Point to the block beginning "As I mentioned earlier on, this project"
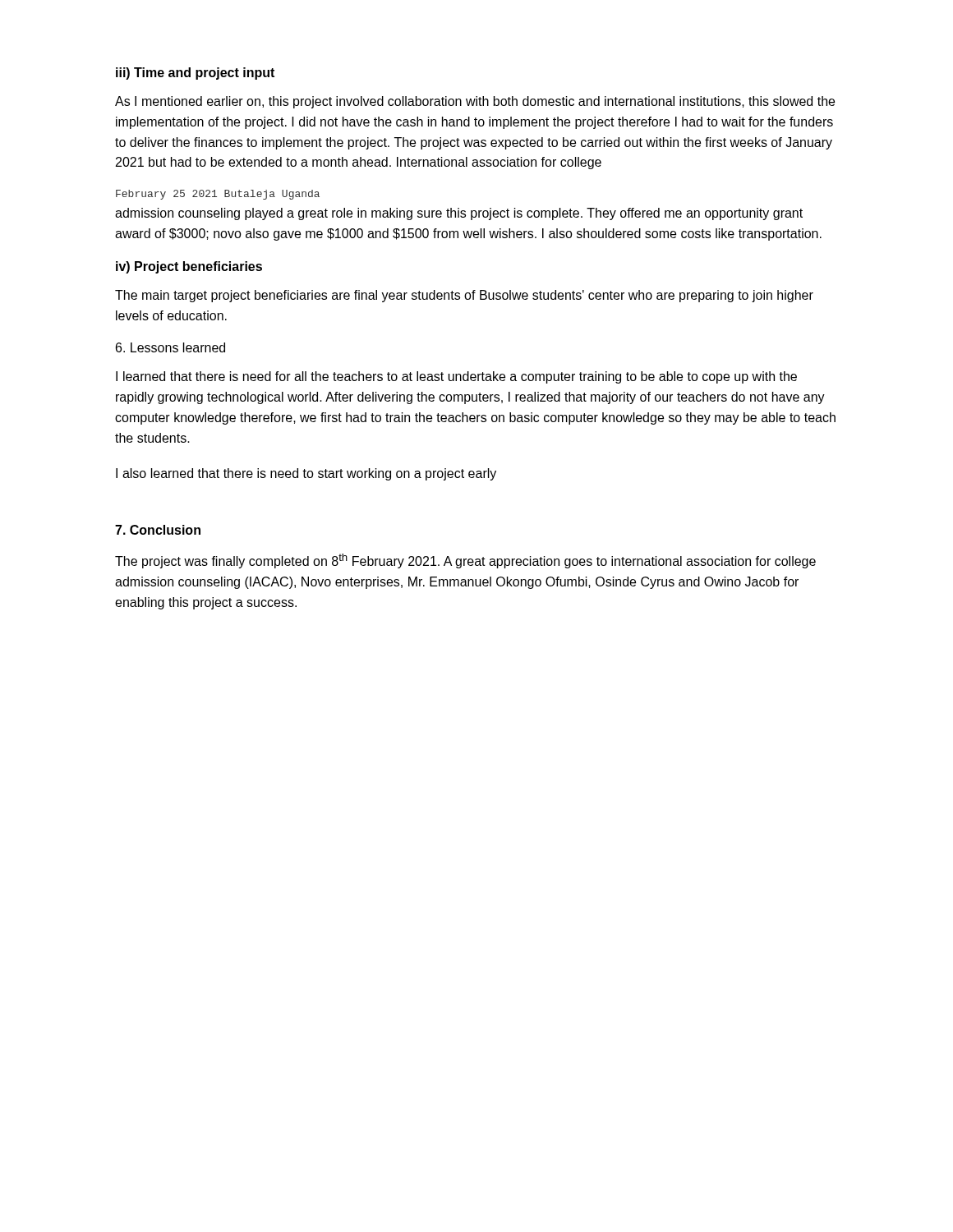The width and height of the screenshot is (953, 1232). (475, 132)
